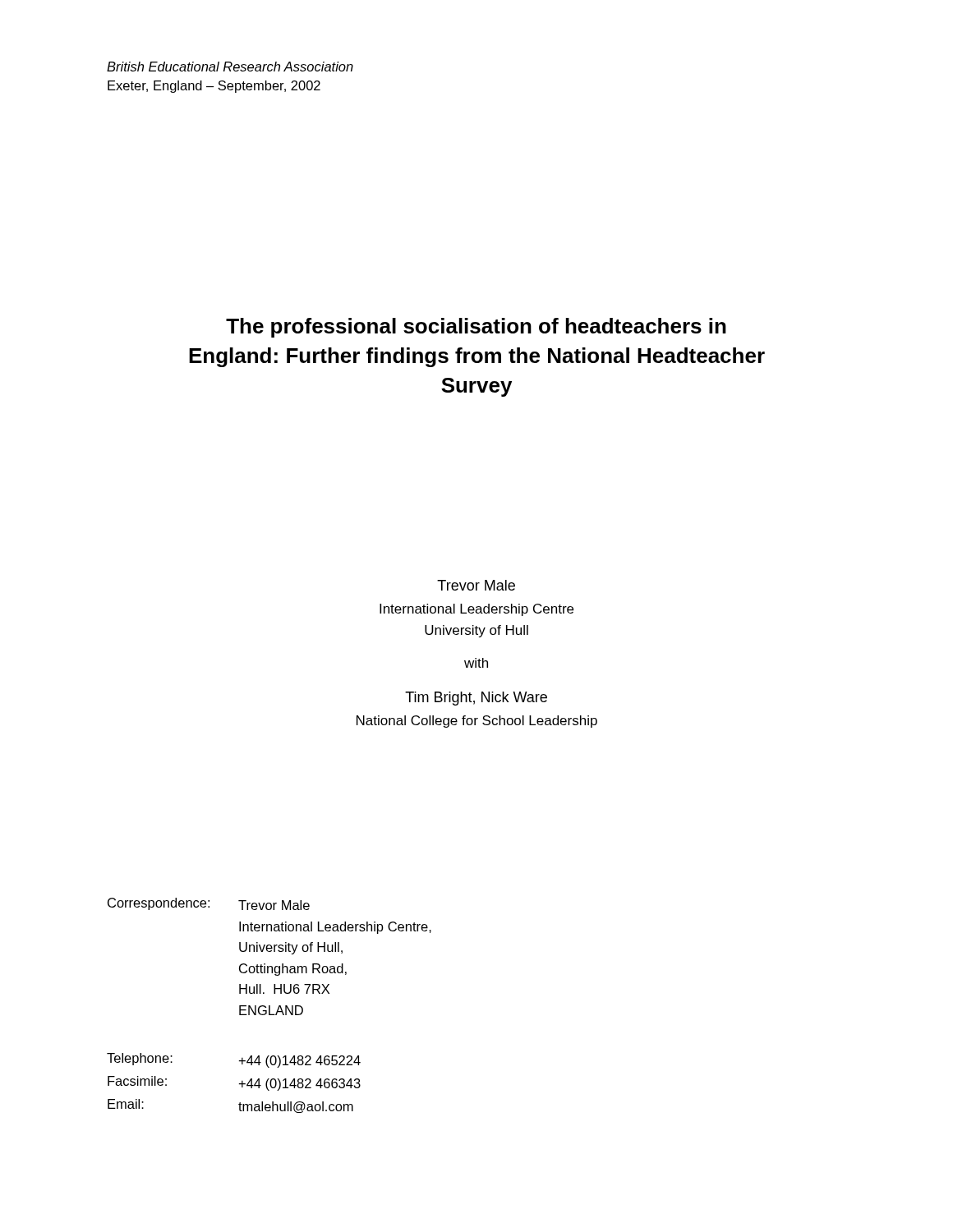This screenshot has height=1232, width=953.
Task: Find the region starting "Correspondence: Trevor Male International"
Action: pyautogui.click(x=209, y=904)
